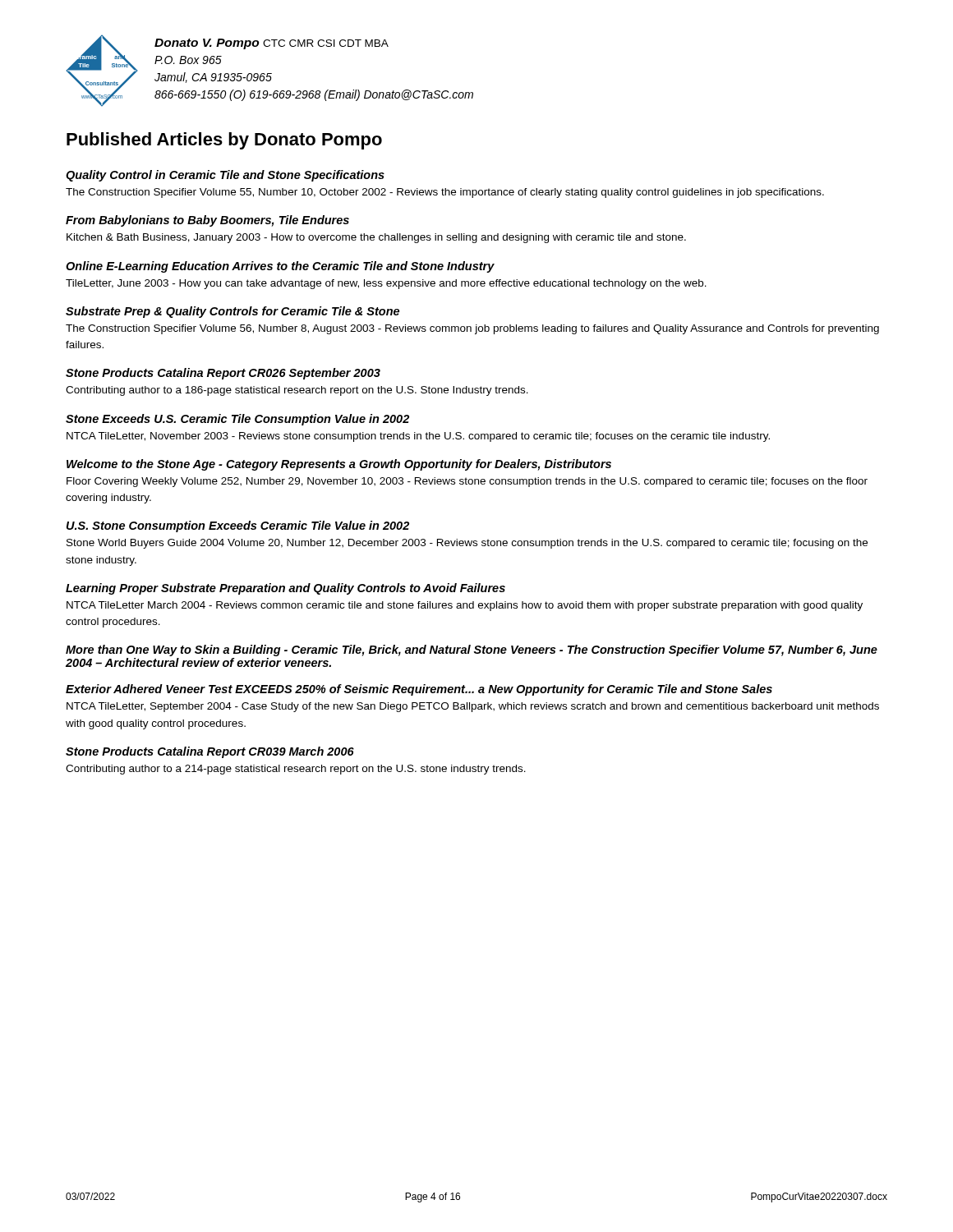Select the region starting "Contributing author to a 214-page statistical"
The width and height of the screenshot is (953, 1232).
296,768
